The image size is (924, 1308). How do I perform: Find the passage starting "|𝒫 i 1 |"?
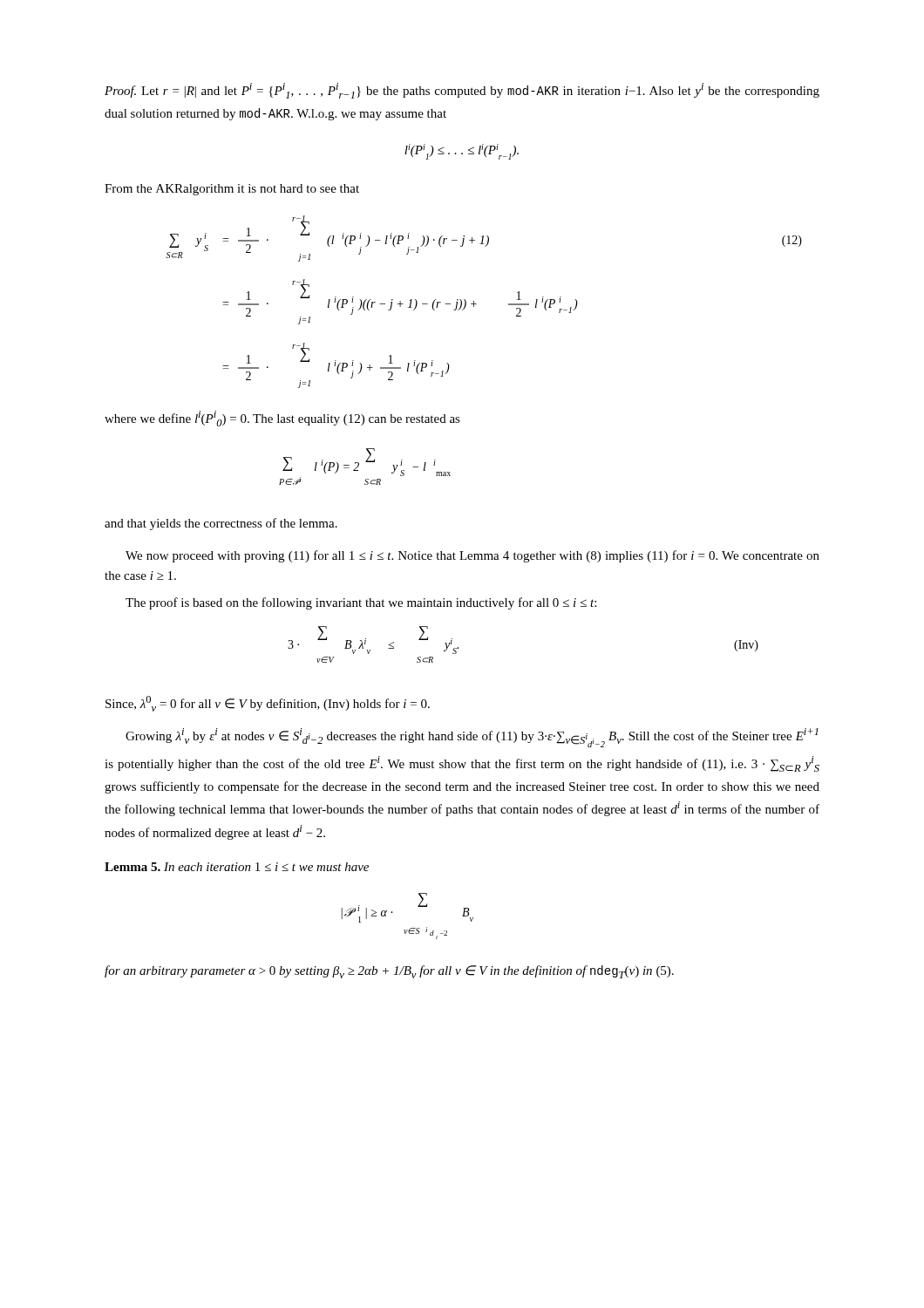tap(462, 917)
